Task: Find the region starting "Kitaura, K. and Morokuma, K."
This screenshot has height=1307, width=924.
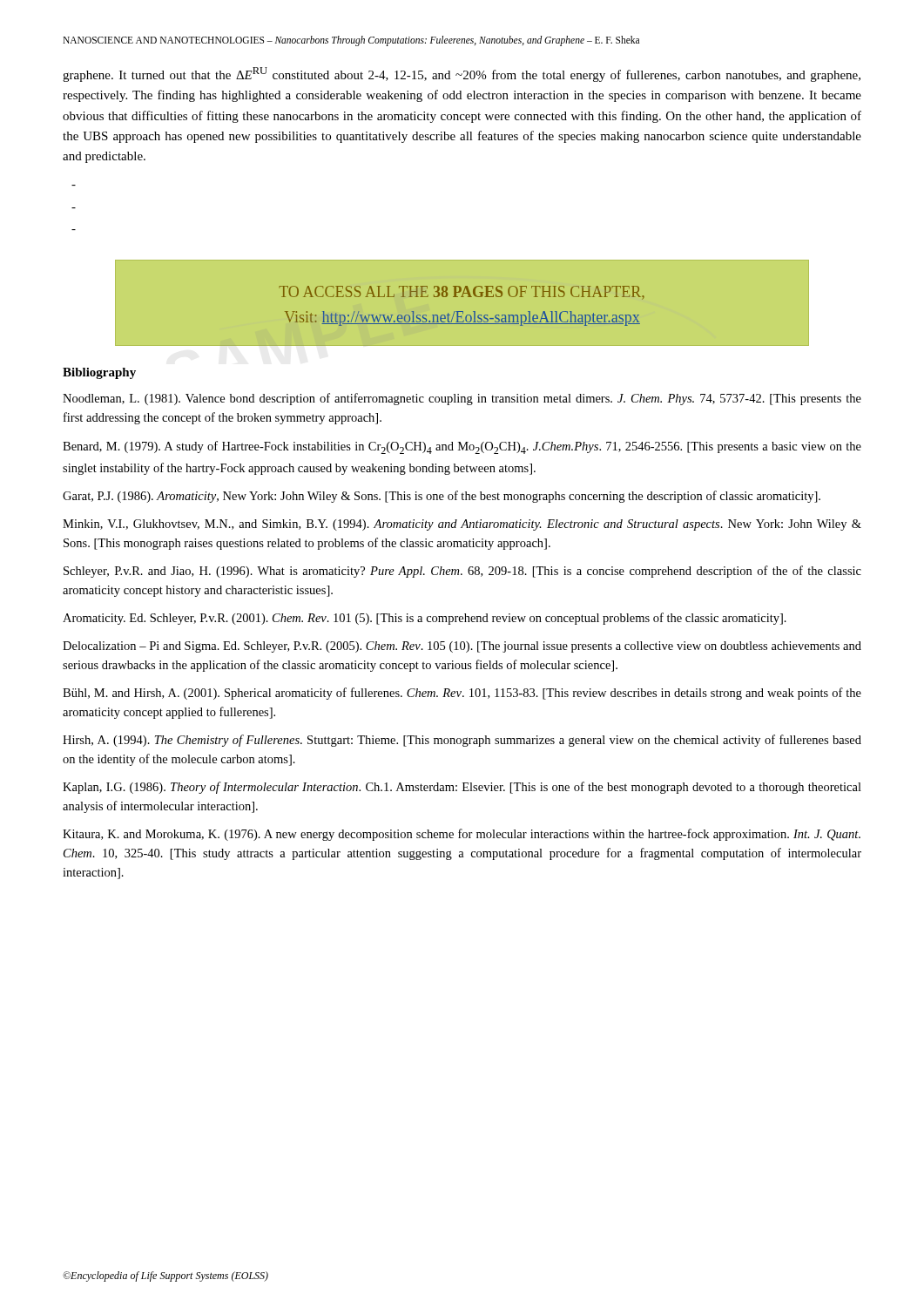Action: (x=462, y=853)
